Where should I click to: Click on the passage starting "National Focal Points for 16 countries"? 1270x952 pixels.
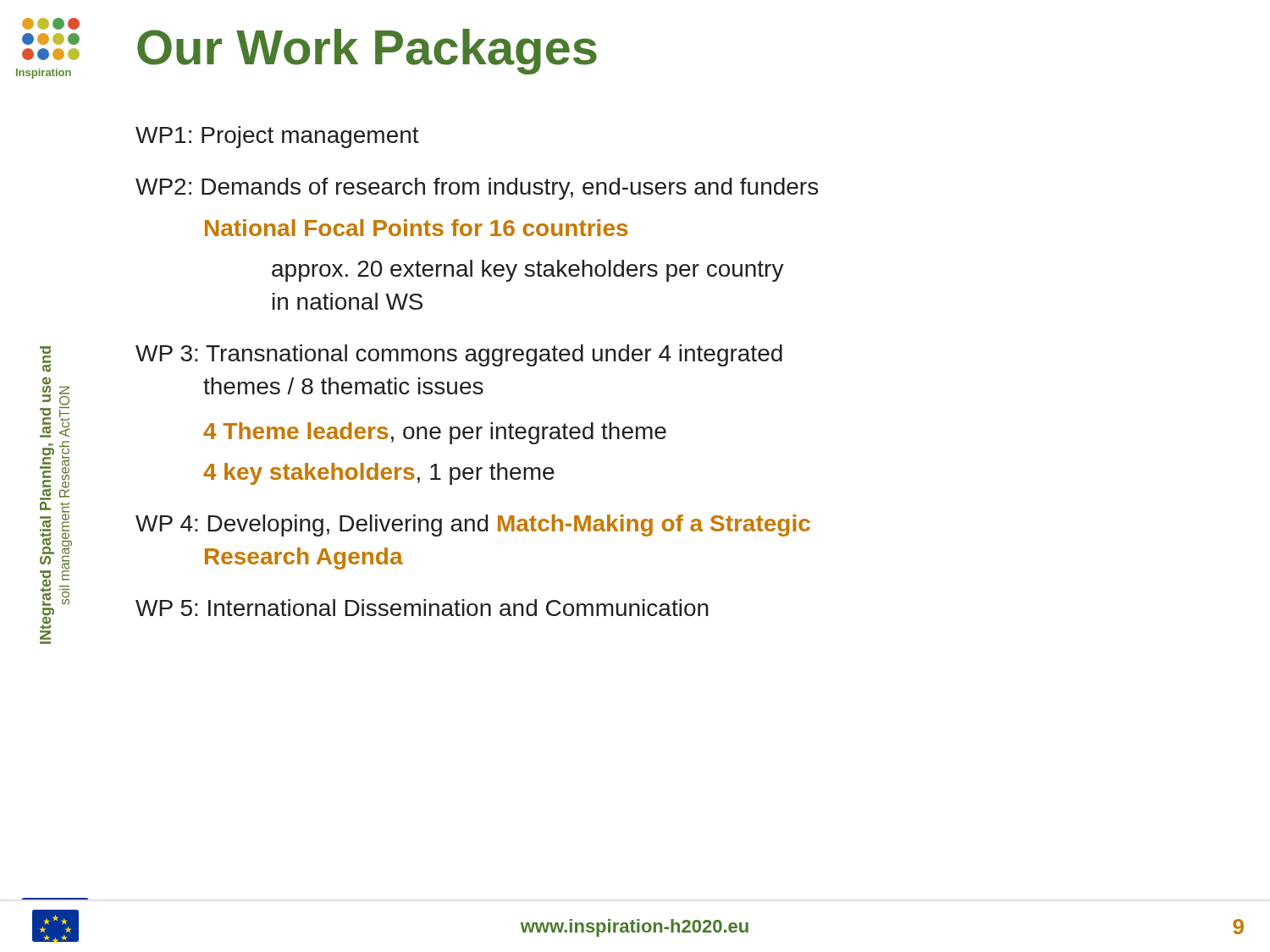(416, 228)
